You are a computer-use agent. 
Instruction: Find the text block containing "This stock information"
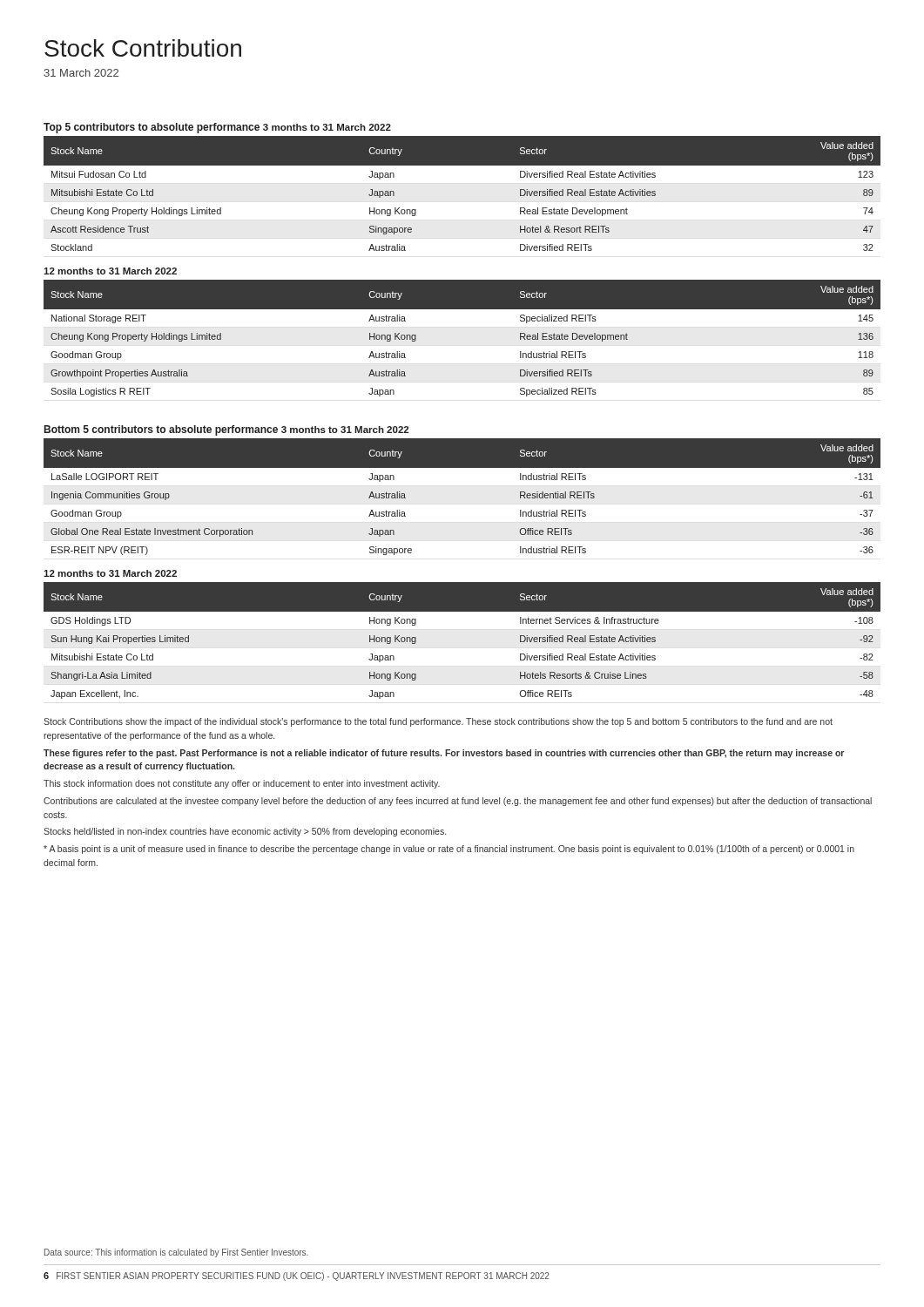point(242,784)
